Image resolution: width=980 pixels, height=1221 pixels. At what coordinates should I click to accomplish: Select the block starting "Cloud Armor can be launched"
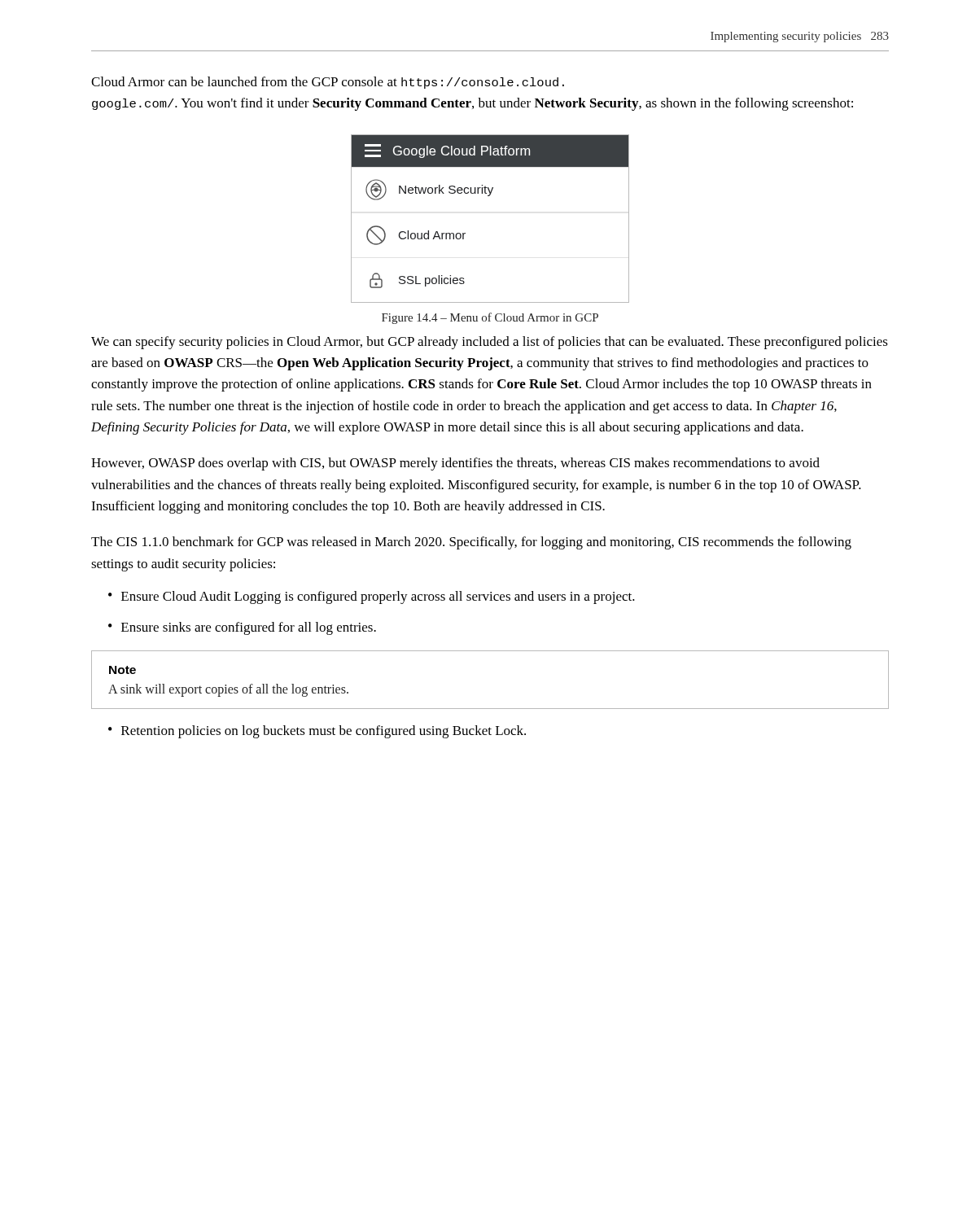pos(473,93)
